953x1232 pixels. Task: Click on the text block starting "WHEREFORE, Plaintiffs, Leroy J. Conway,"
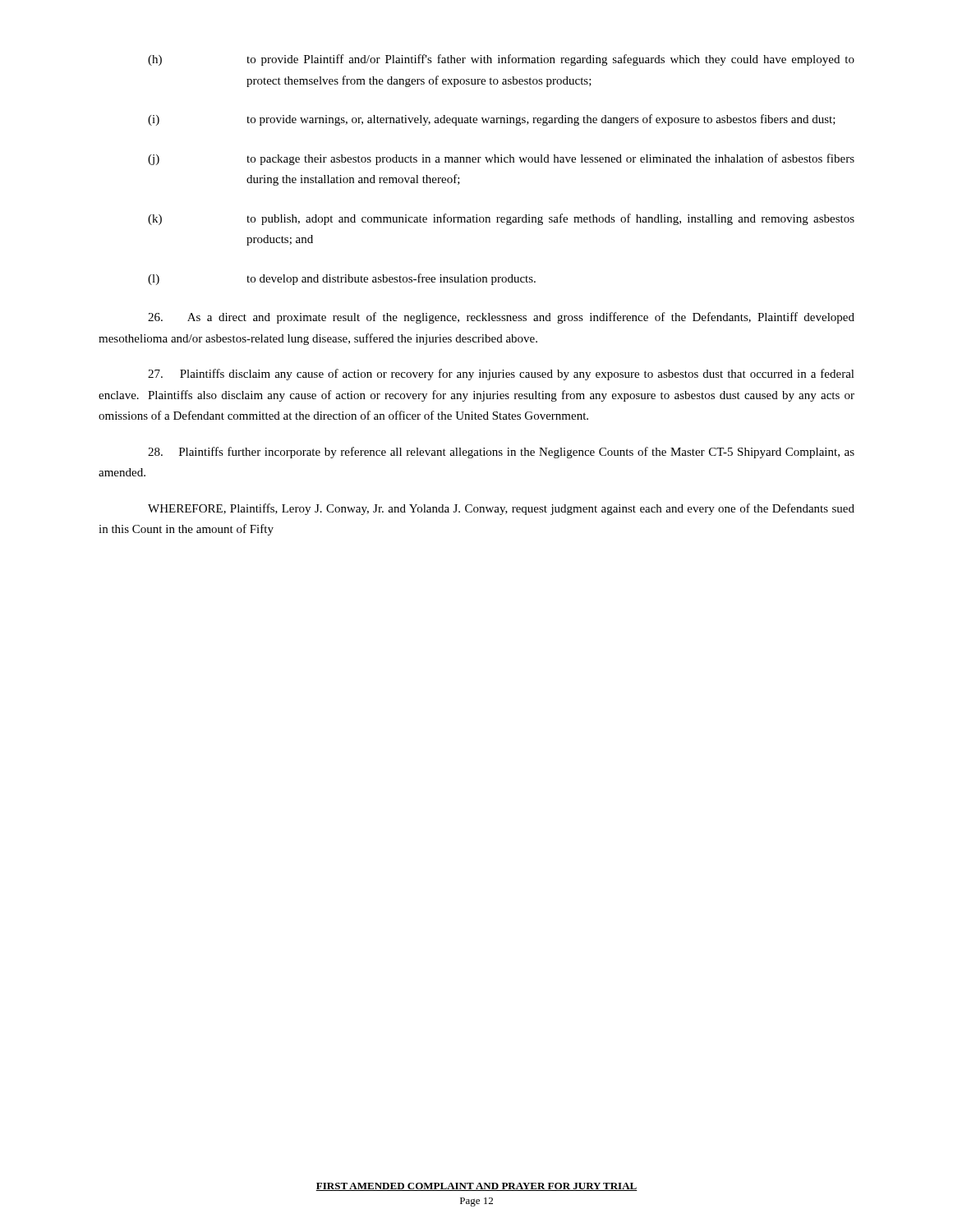(x=476, y=518)
